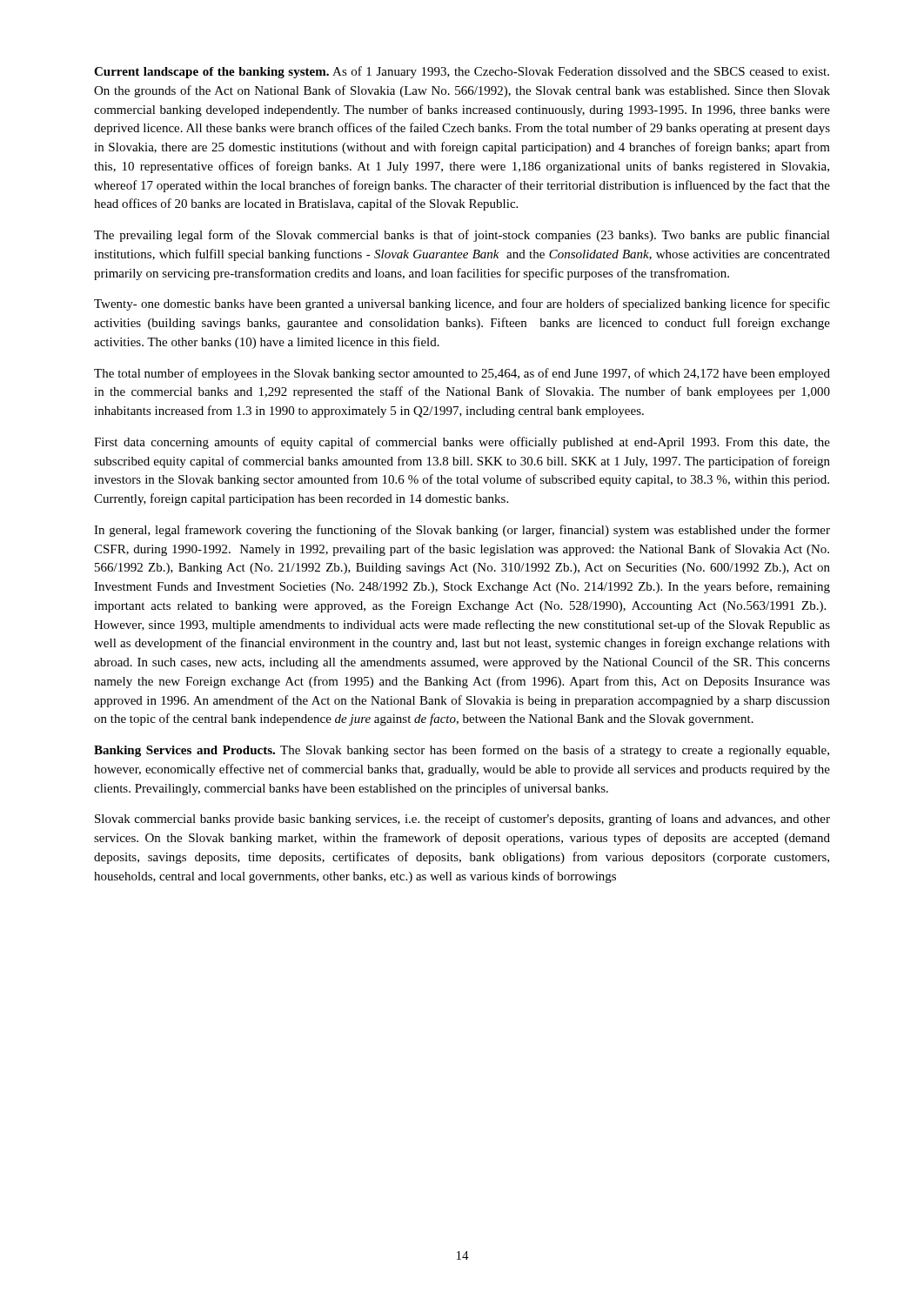Point to the block beginning "Banking Services and Products. The Slovak banking sector"

coord(462,770)
